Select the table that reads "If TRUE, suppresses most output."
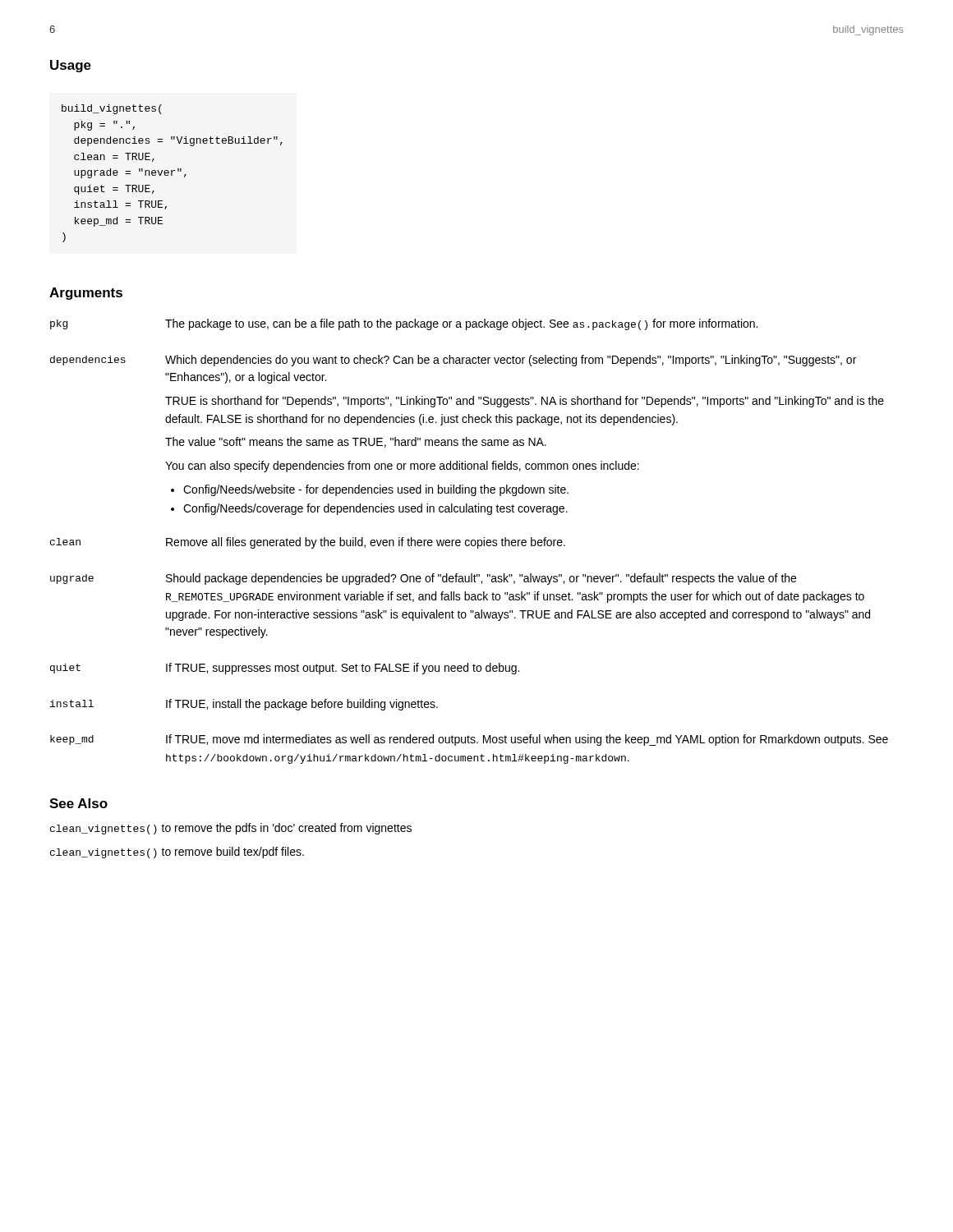The image size is (953, 1232). [x=476, y=546]
